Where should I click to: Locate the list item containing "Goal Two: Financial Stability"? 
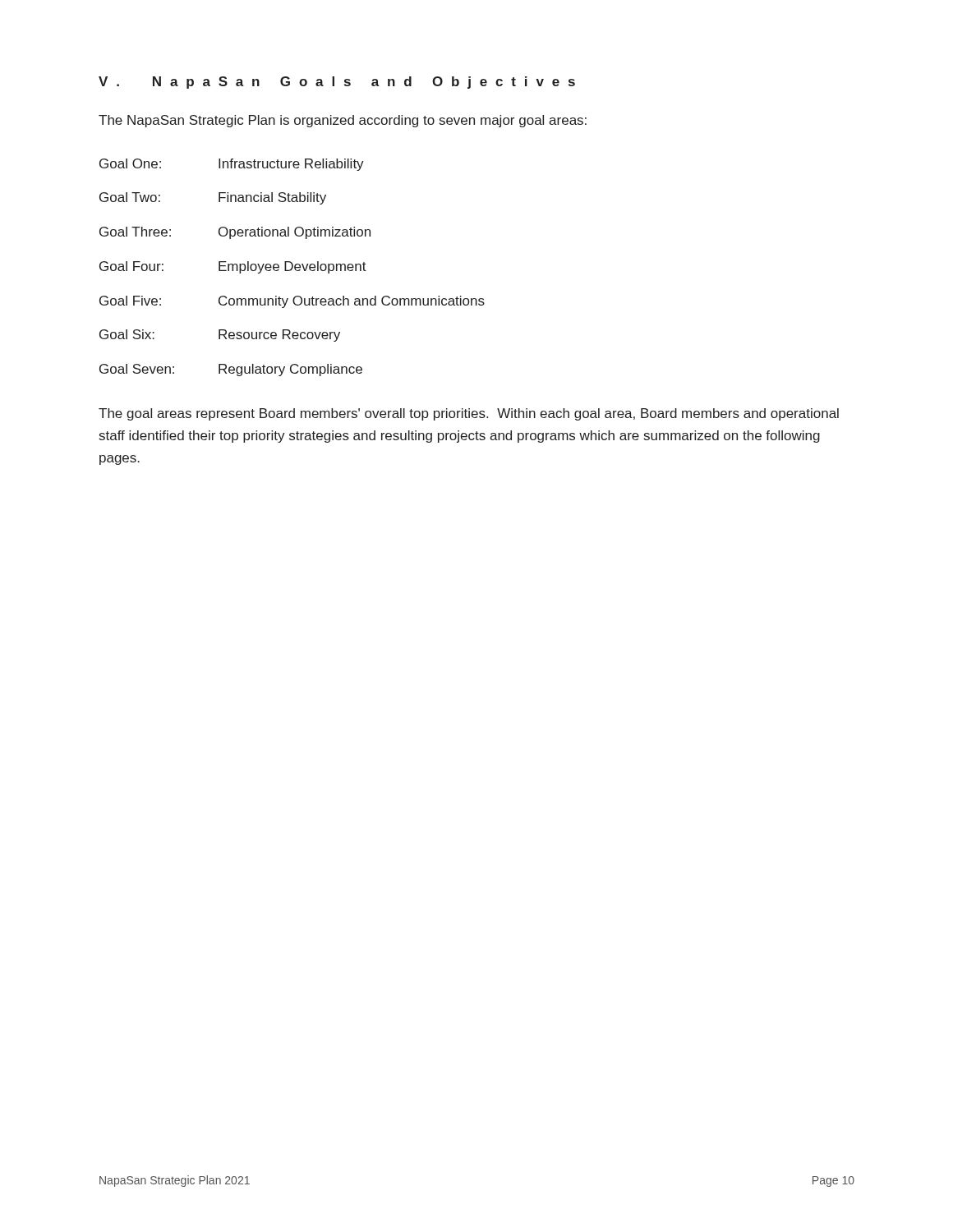(212, 198)
